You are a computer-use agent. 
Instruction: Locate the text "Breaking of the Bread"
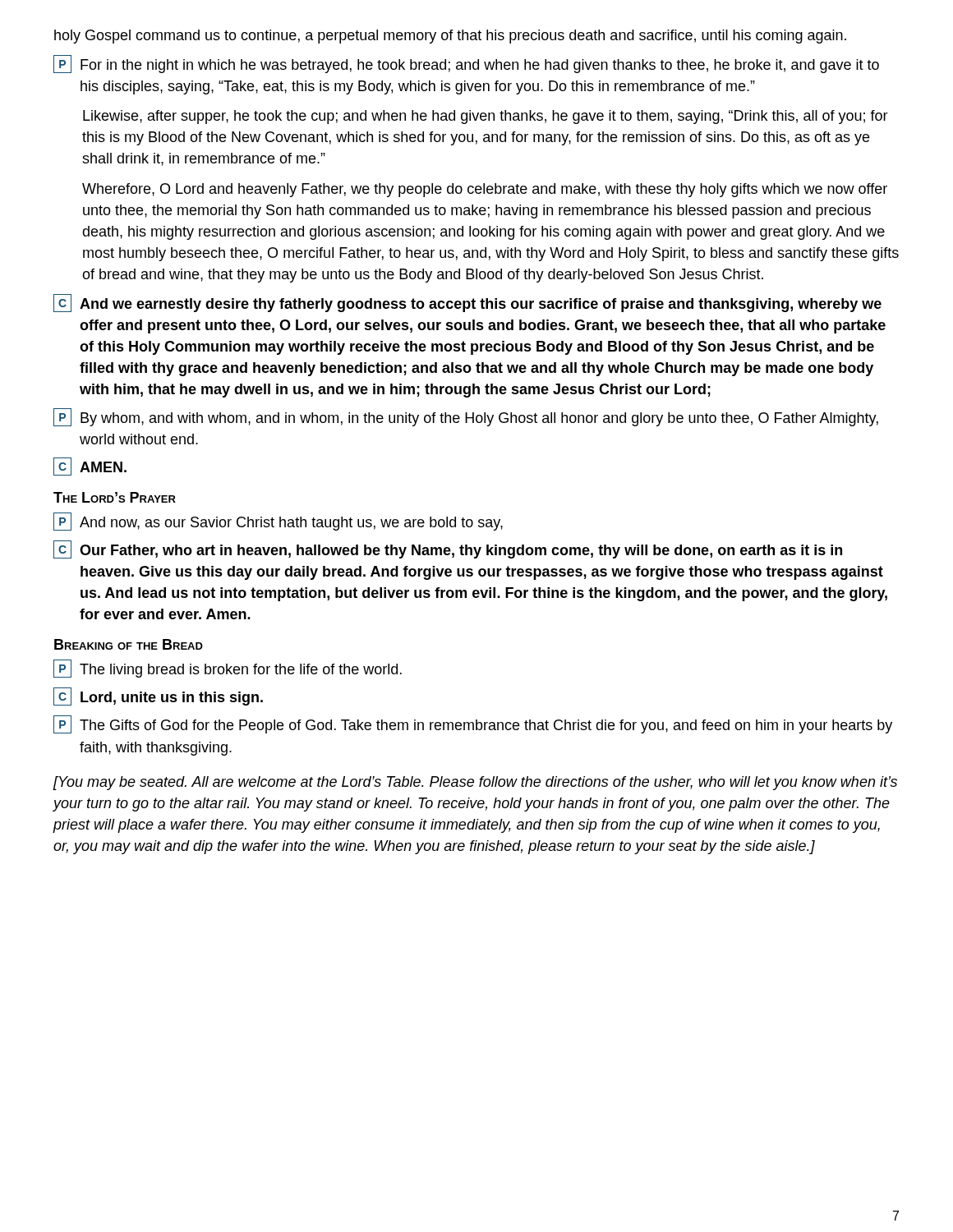click(x=128, y=645)
